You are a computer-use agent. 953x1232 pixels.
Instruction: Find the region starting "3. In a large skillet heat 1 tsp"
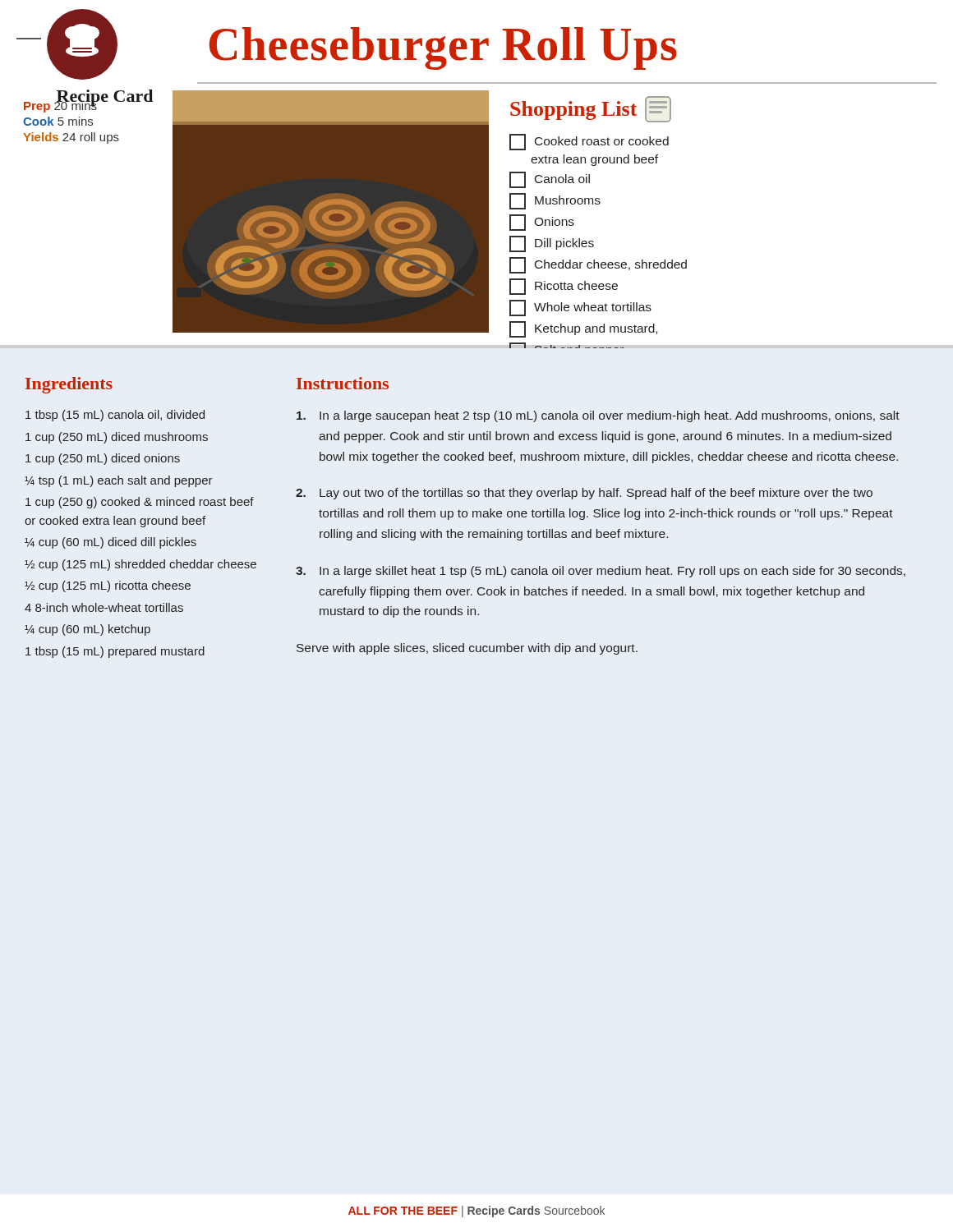(x=604, y=591)
